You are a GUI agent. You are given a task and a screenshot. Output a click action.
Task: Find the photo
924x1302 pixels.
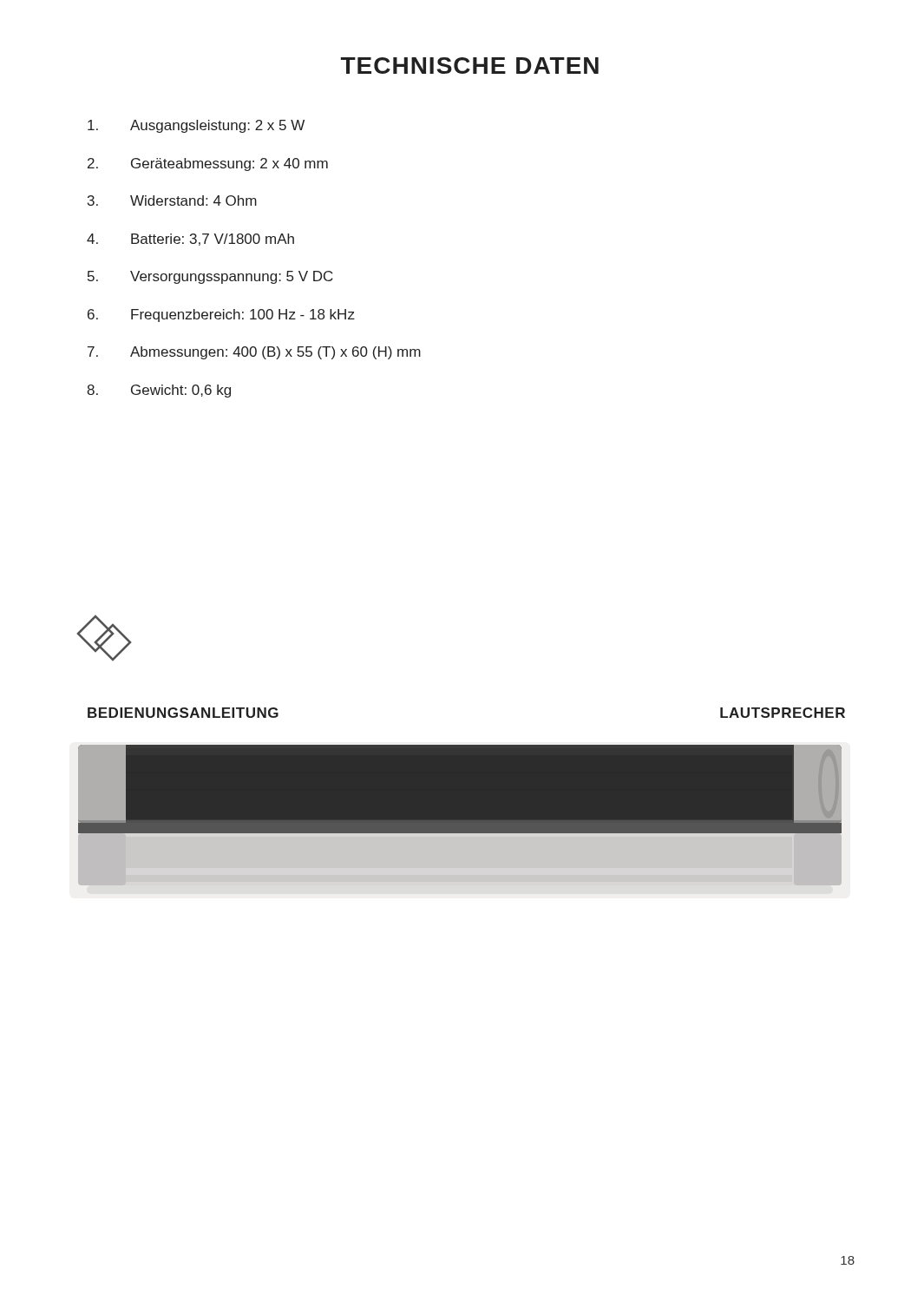click(x=462, y=820)
